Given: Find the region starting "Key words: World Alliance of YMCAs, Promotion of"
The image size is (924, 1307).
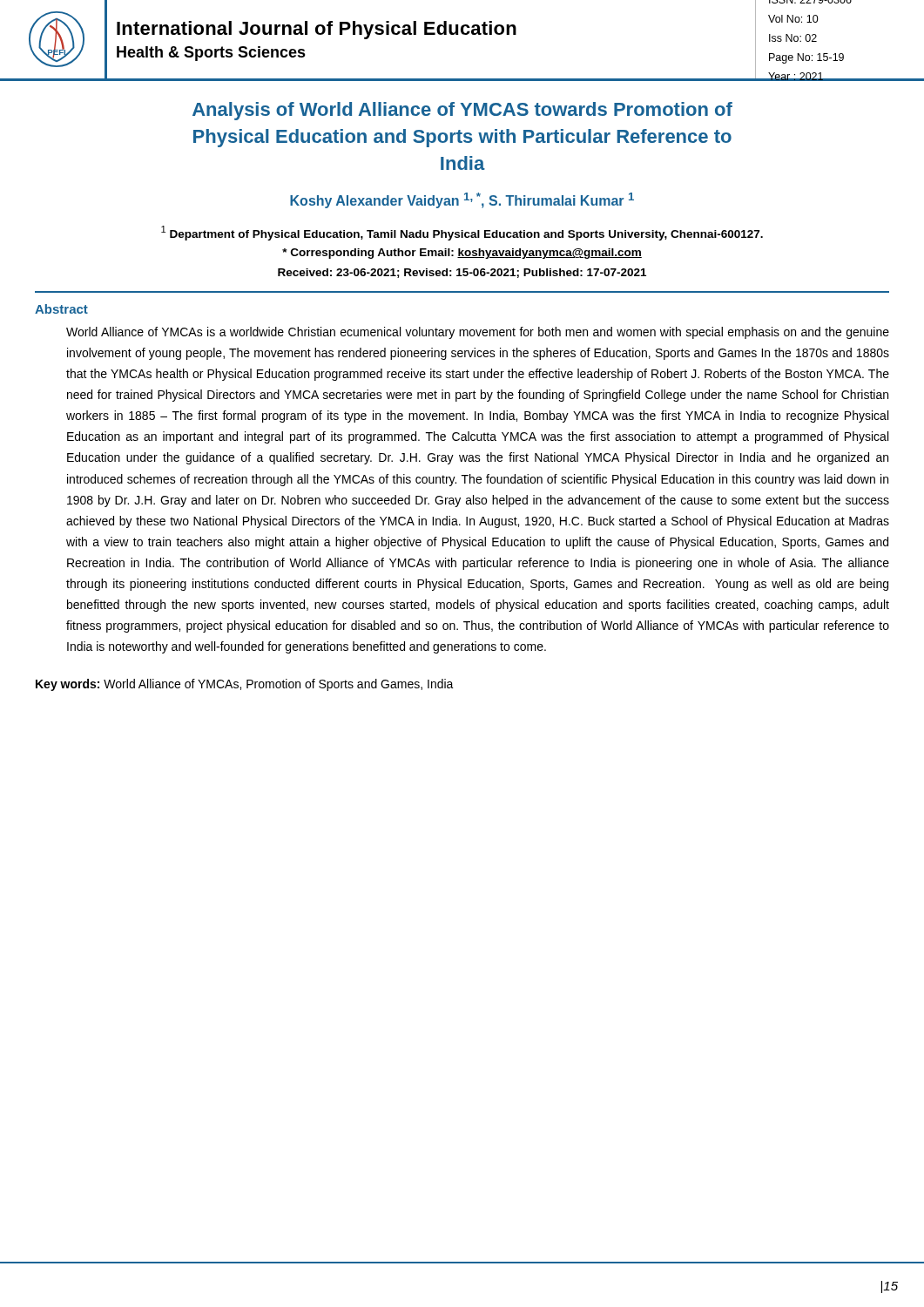Looking at the screenshot, I should [244, 684].
